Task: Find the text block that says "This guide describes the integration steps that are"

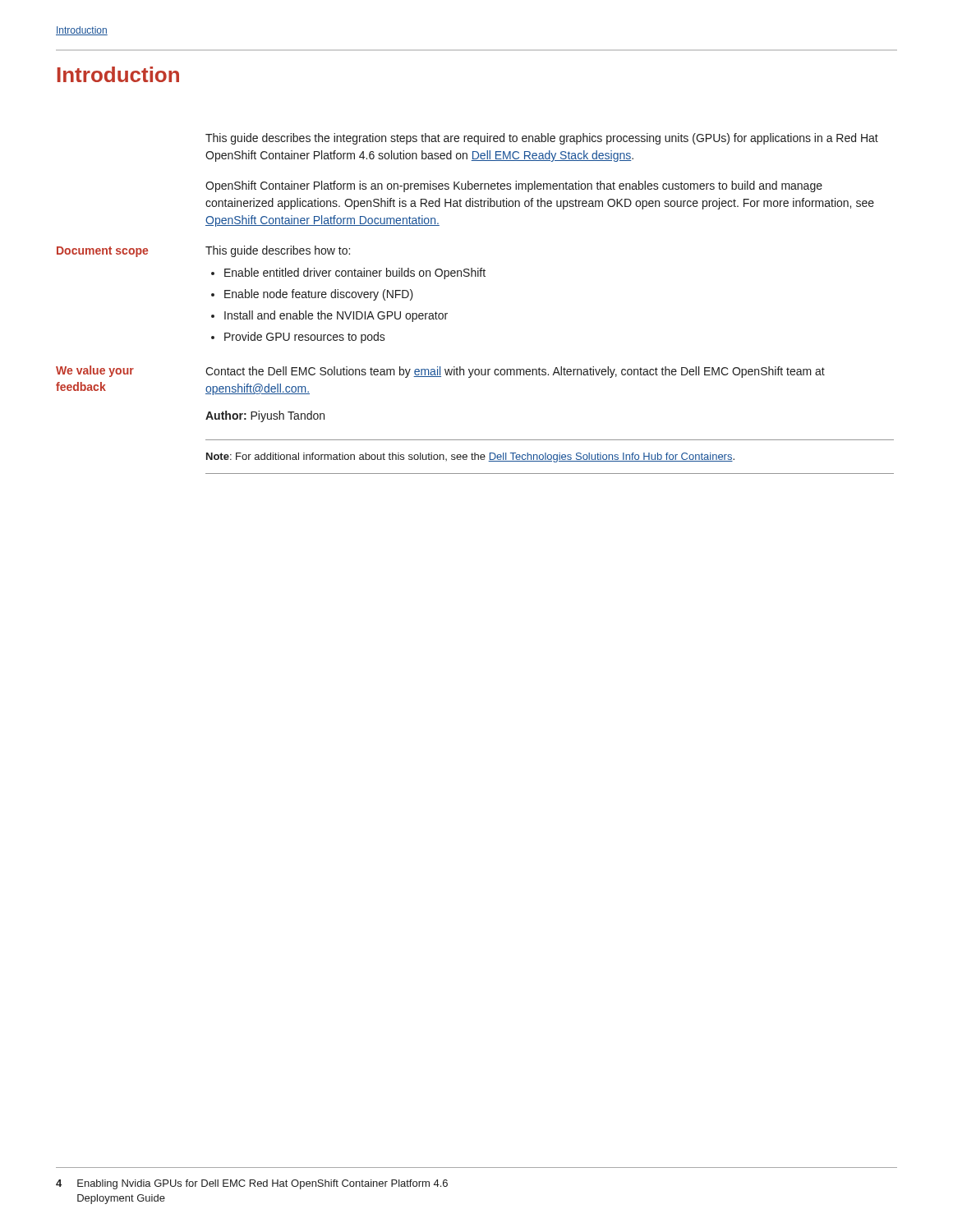Action: click(x=542, y=147)
